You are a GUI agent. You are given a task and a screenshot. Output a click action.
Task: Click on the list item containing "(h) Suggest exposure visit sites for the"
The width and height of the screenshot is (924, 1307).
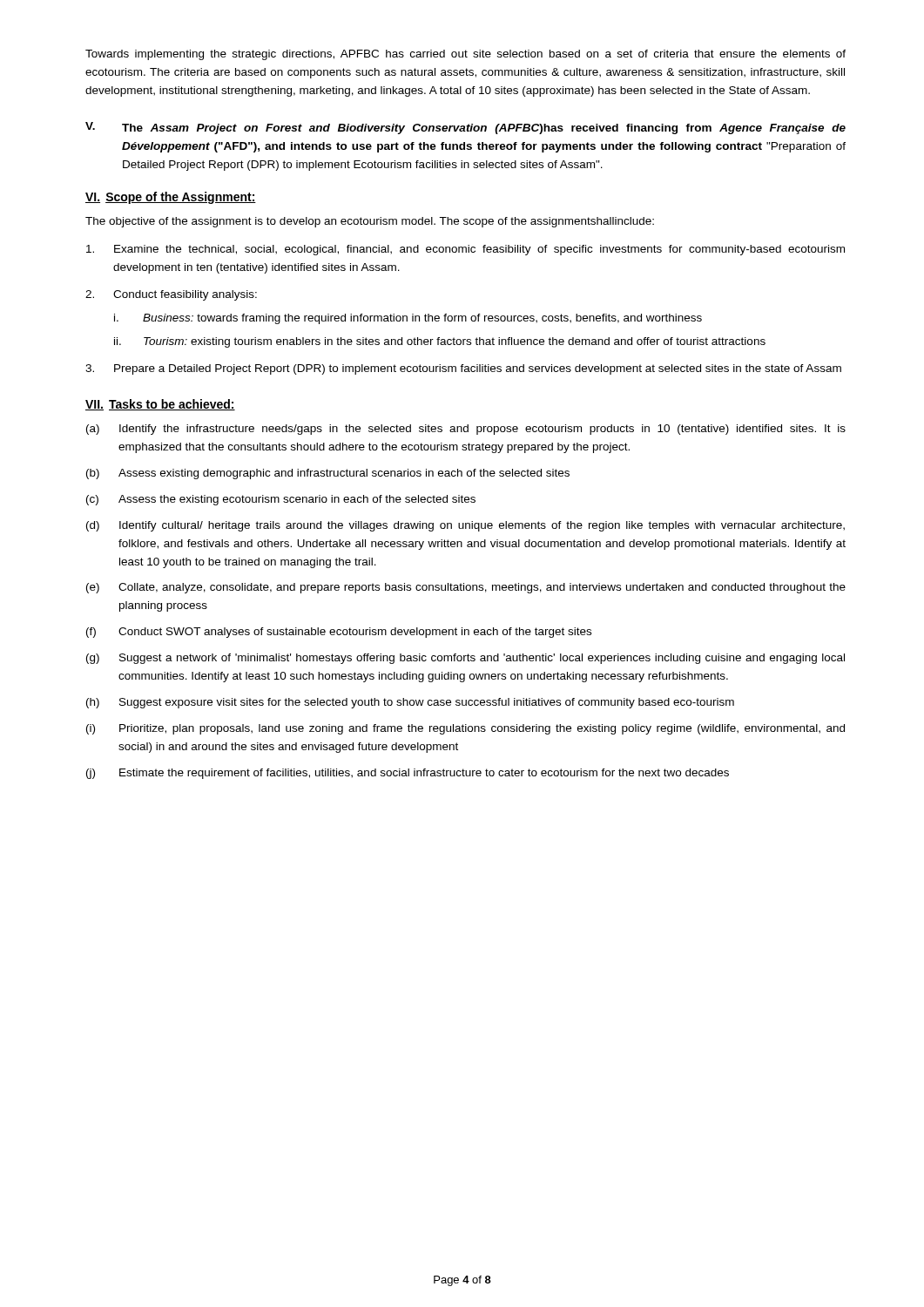[466, 703]
